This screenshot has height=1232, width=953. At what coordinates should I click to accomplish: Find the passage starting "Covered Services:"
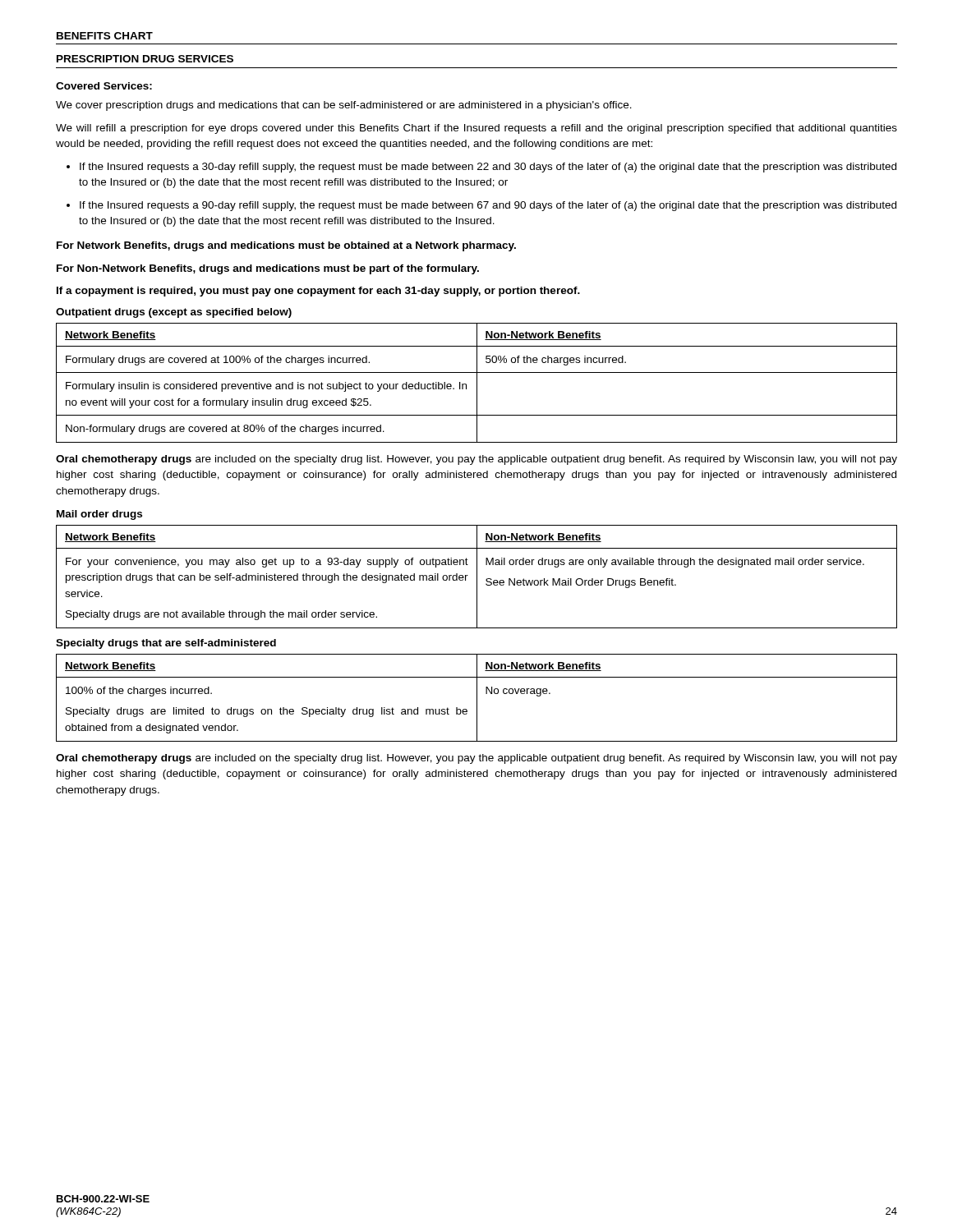pos(104,86)
